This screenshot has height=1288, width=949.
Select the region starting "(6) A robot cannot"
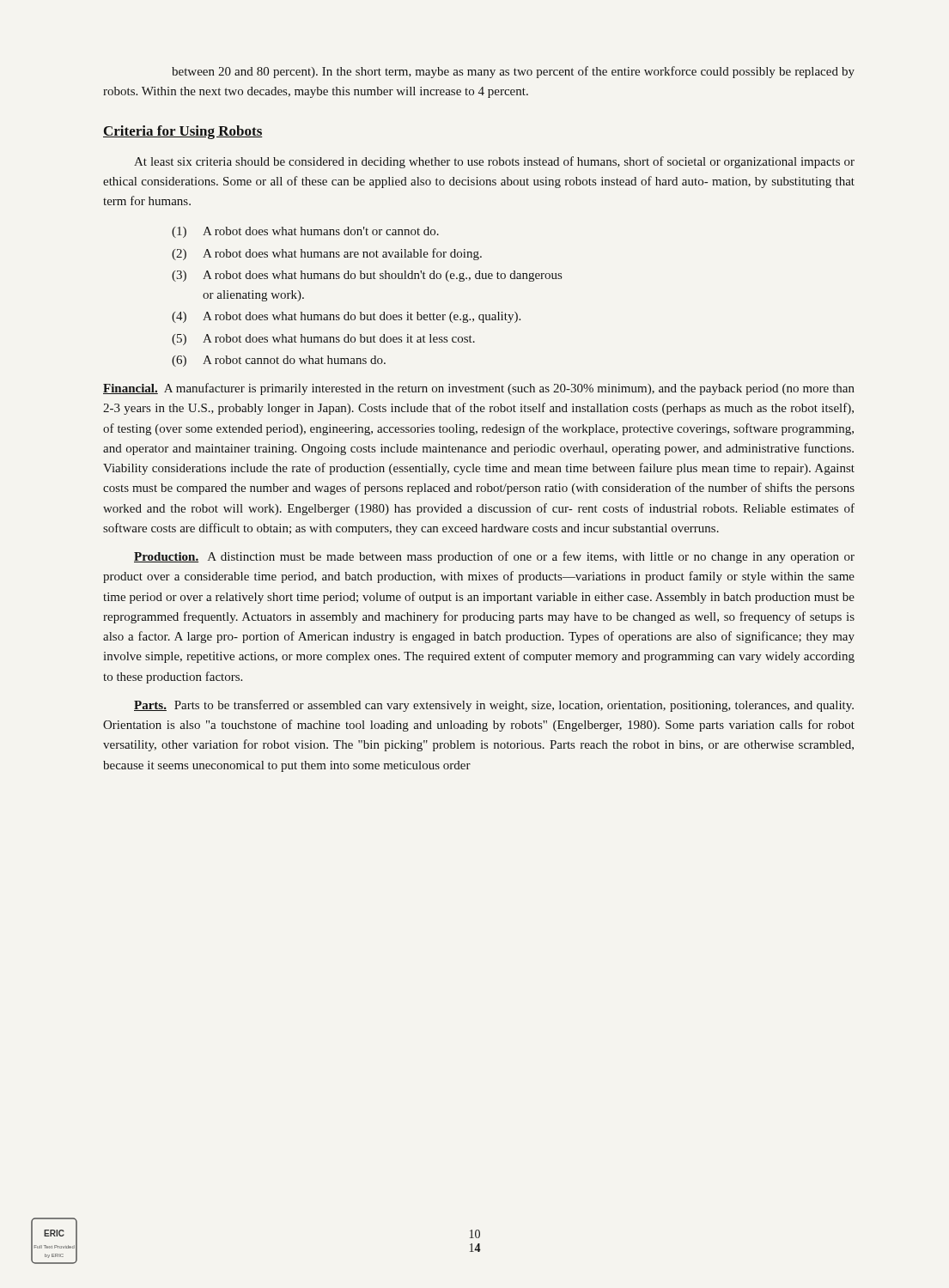[279, 361]
